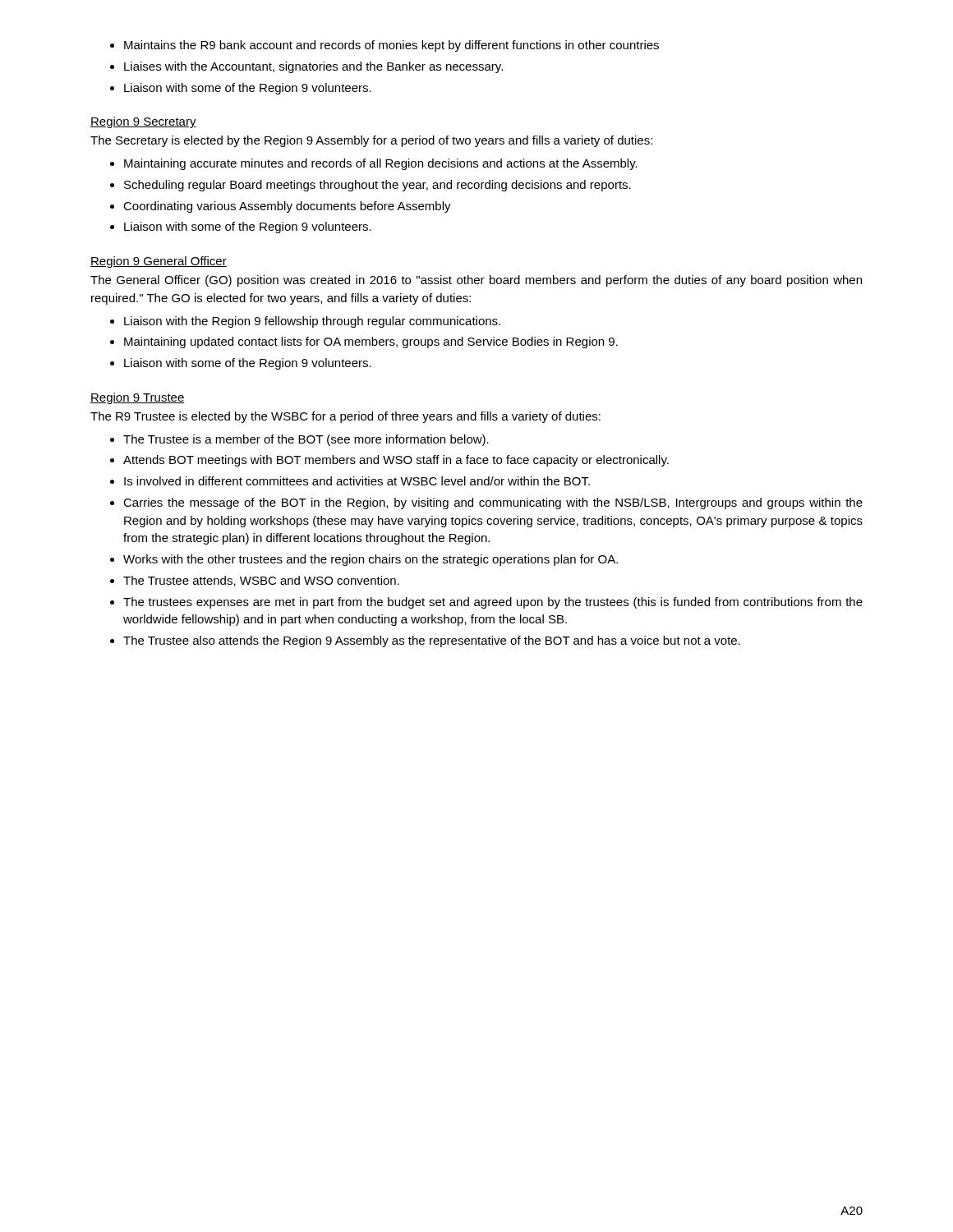Viewport: 953px width, 1232px height.
Task: Locate the text block that says "The Secretary is elected by"
Action: (372, 140)
